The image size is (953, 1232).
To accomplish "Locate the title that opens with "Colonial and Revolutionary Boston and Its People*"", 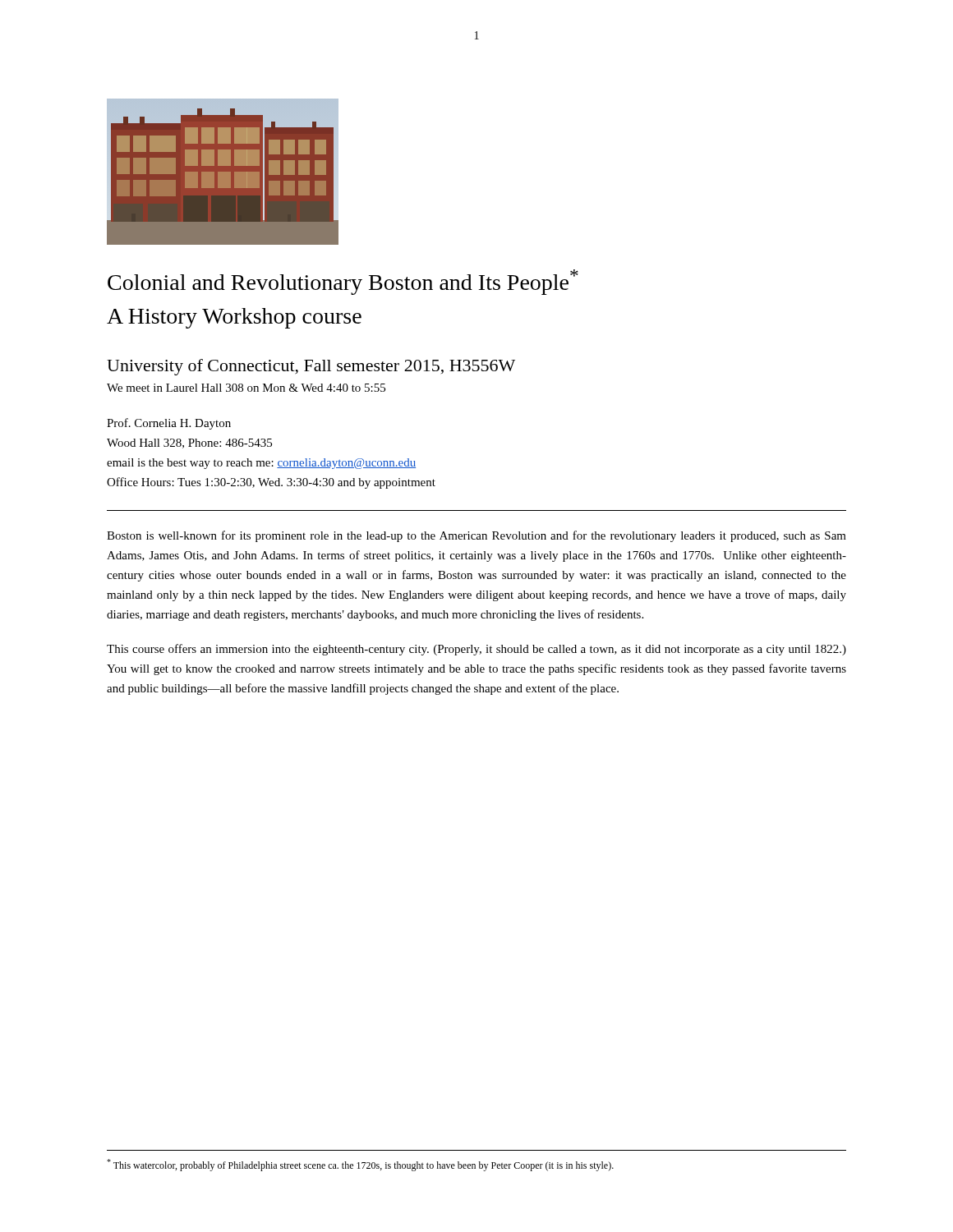I will [476, 297].
